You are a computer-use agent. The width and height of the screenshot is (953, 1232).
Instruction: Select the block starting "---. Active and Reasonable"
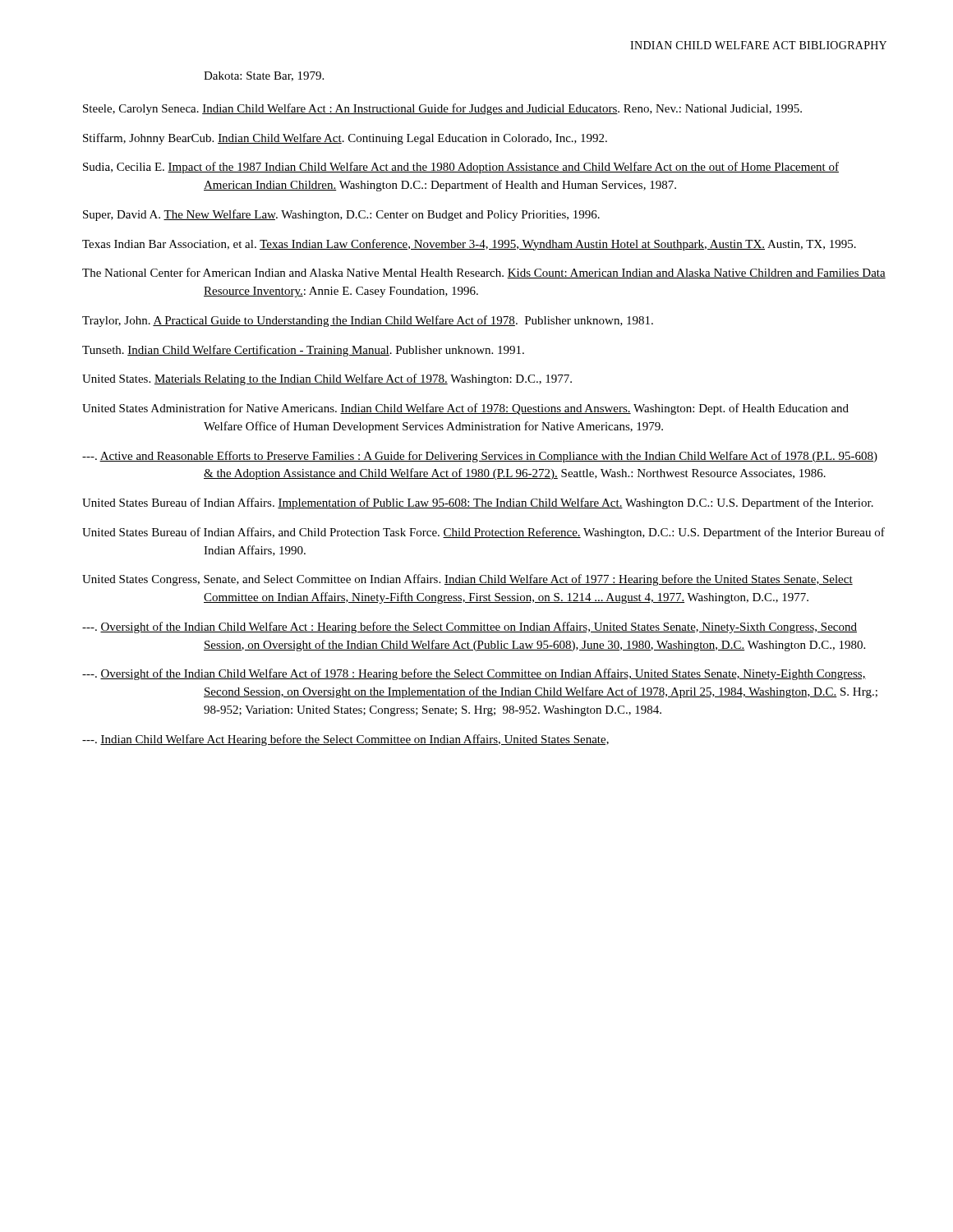click(x=480, y=464)
